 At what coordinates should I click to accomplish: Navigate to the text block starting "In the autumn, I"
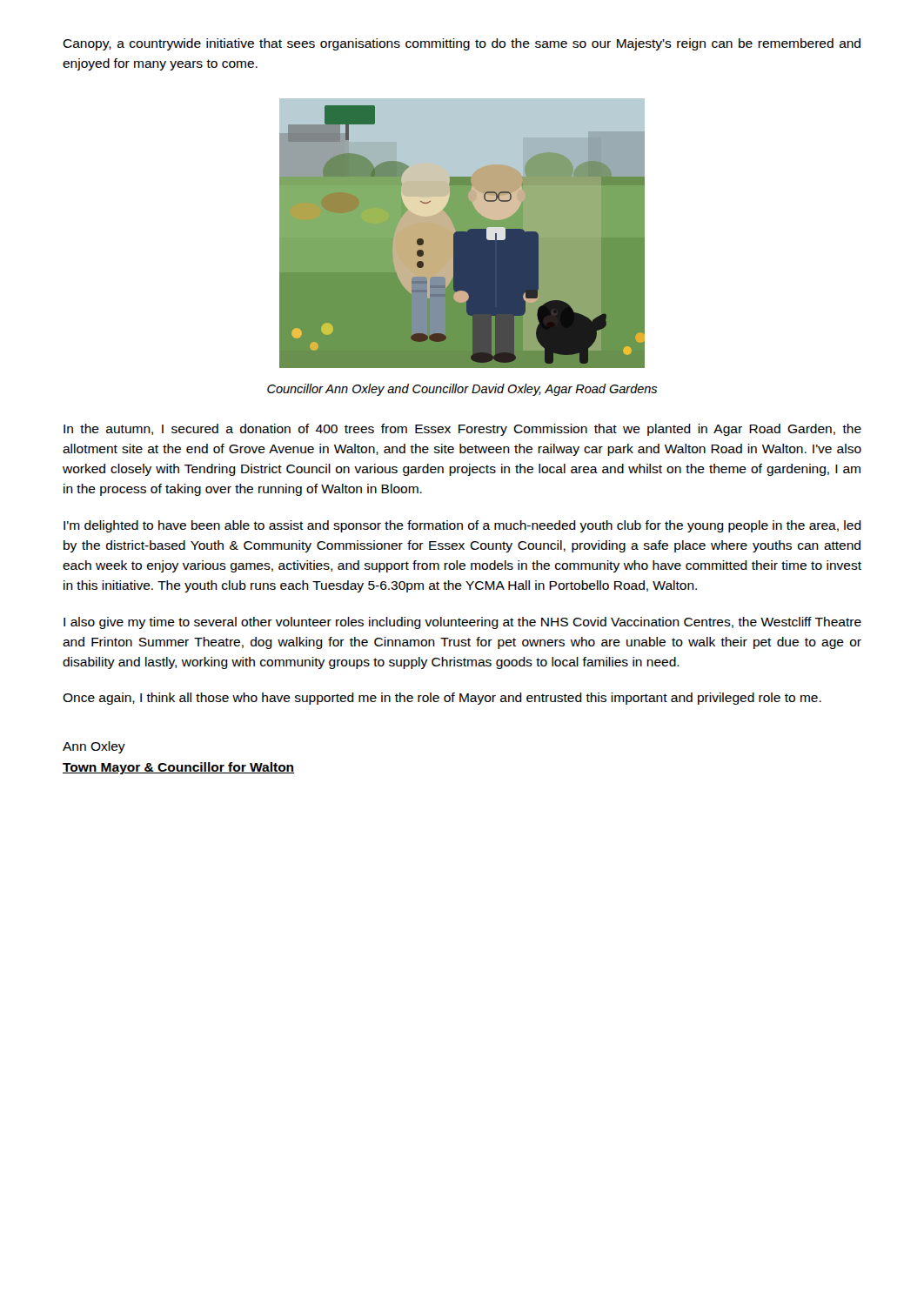(462, 458)
